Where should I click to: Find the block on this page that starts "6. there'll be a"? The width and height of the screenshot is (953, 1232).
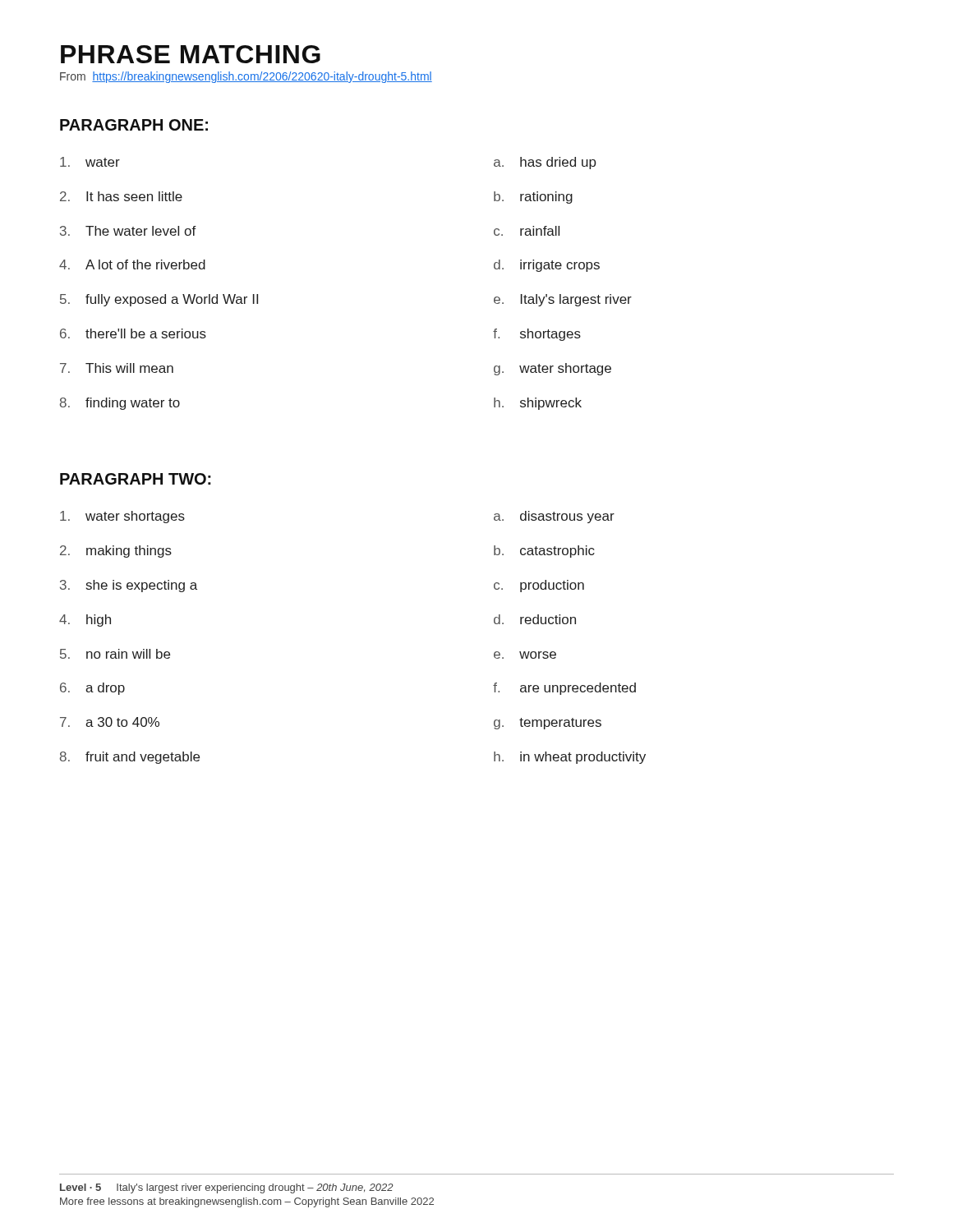tap(133, 334)
